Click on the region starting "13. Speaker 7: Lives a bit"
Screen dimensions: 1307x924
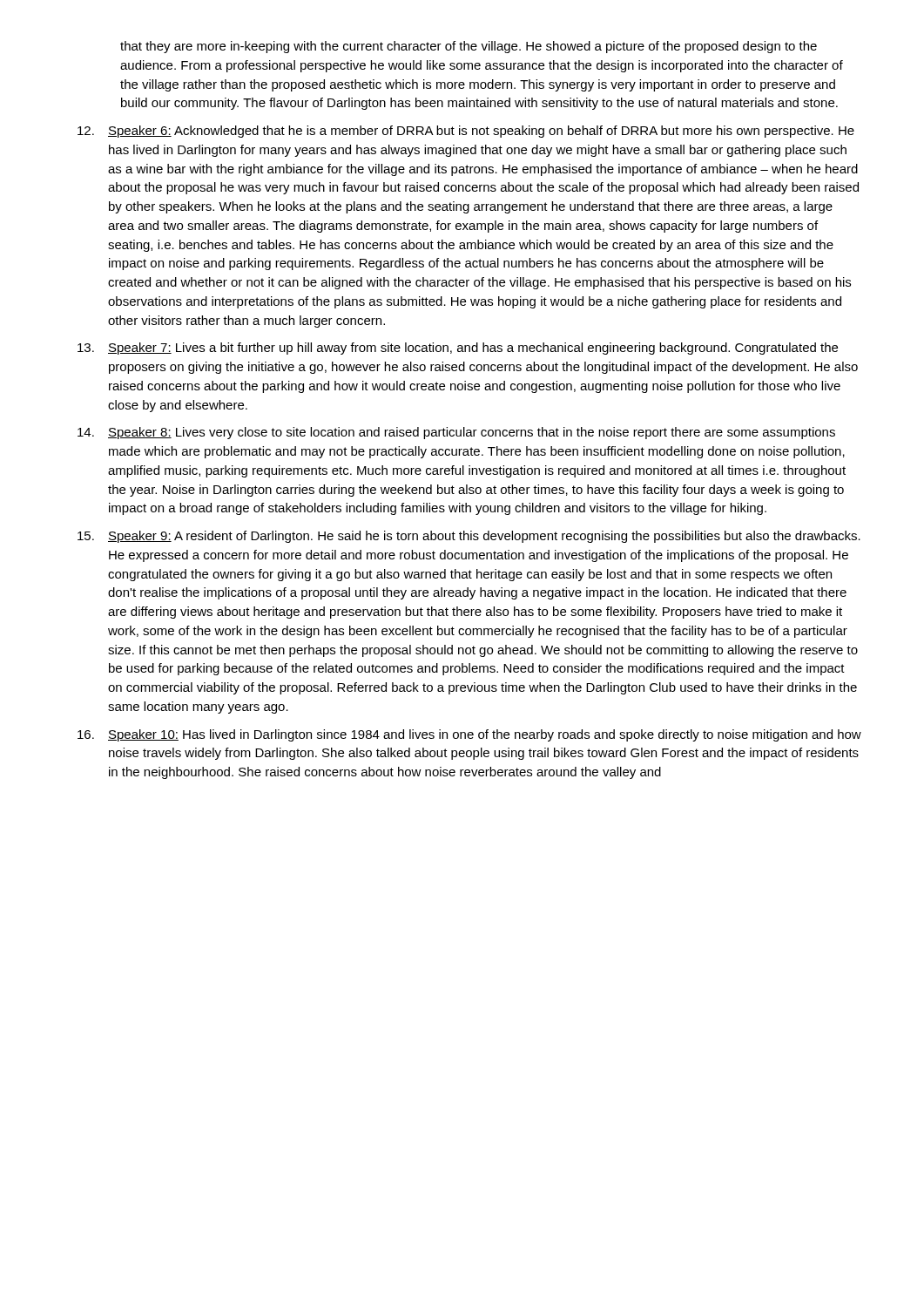469,376
